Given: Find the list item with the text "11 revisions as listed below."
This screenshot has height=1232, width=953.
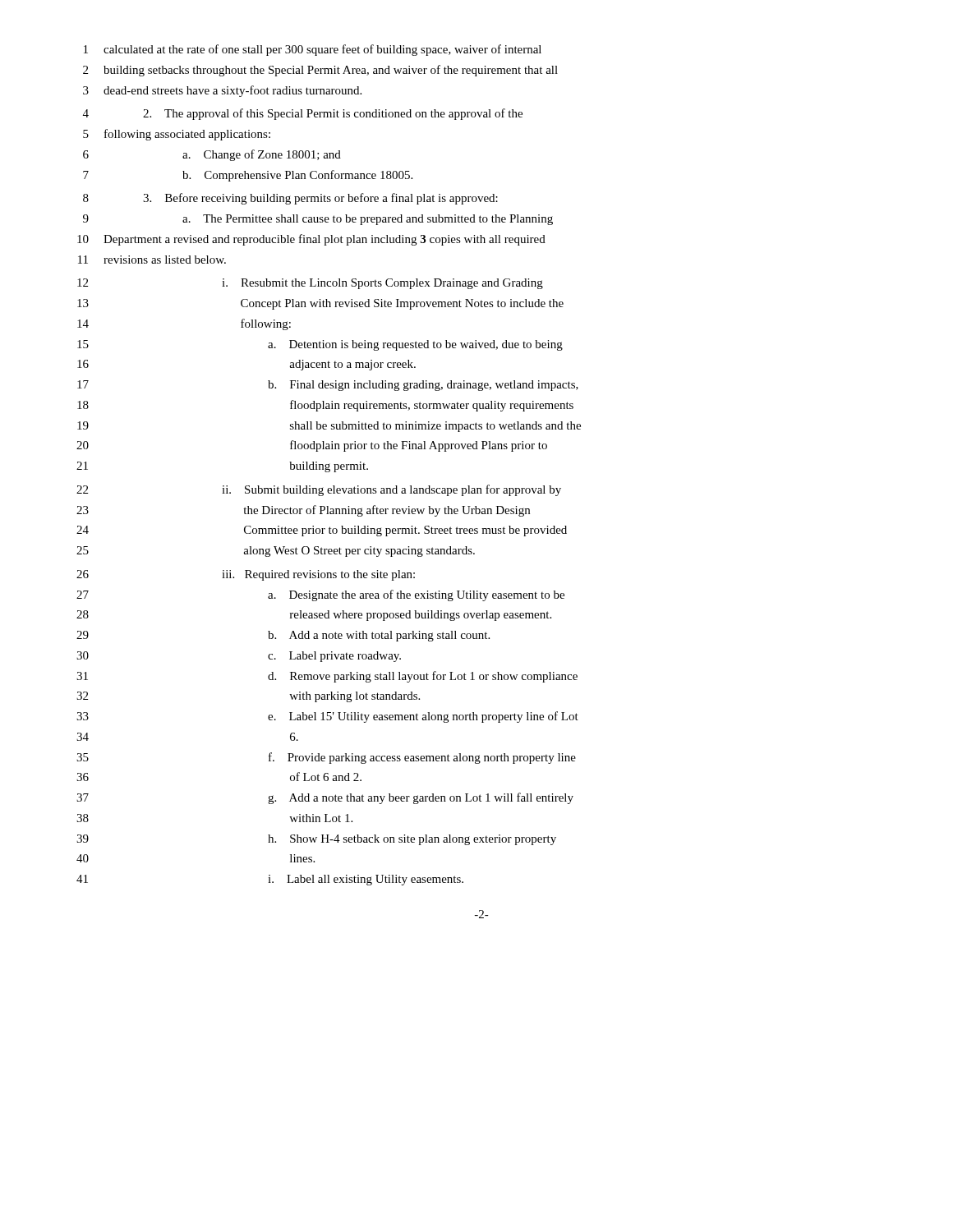Looking at the screenshot, I should [x=152, y=260].
